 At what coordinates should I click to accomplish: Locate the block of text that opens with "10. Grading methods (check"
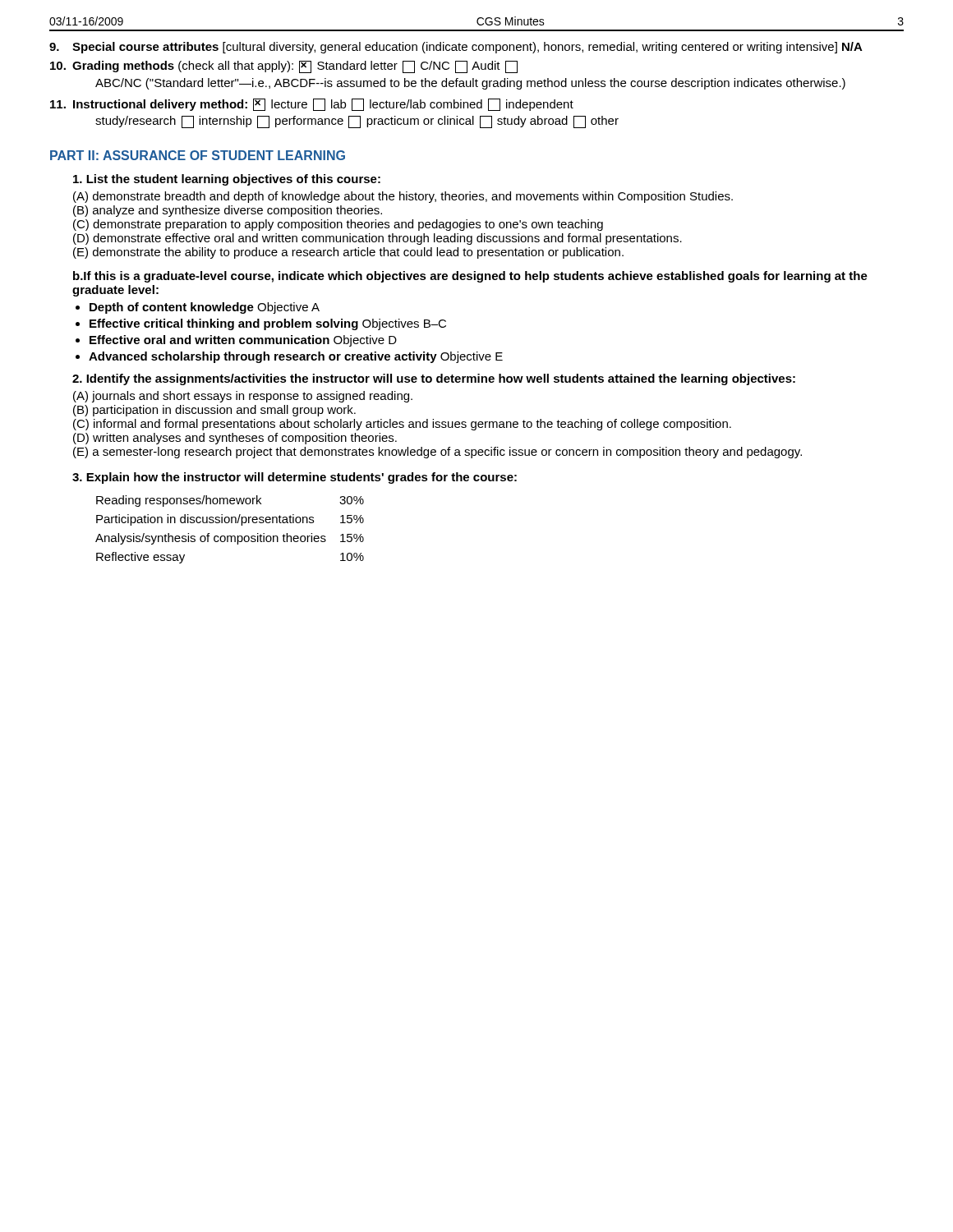pos(476,75)
